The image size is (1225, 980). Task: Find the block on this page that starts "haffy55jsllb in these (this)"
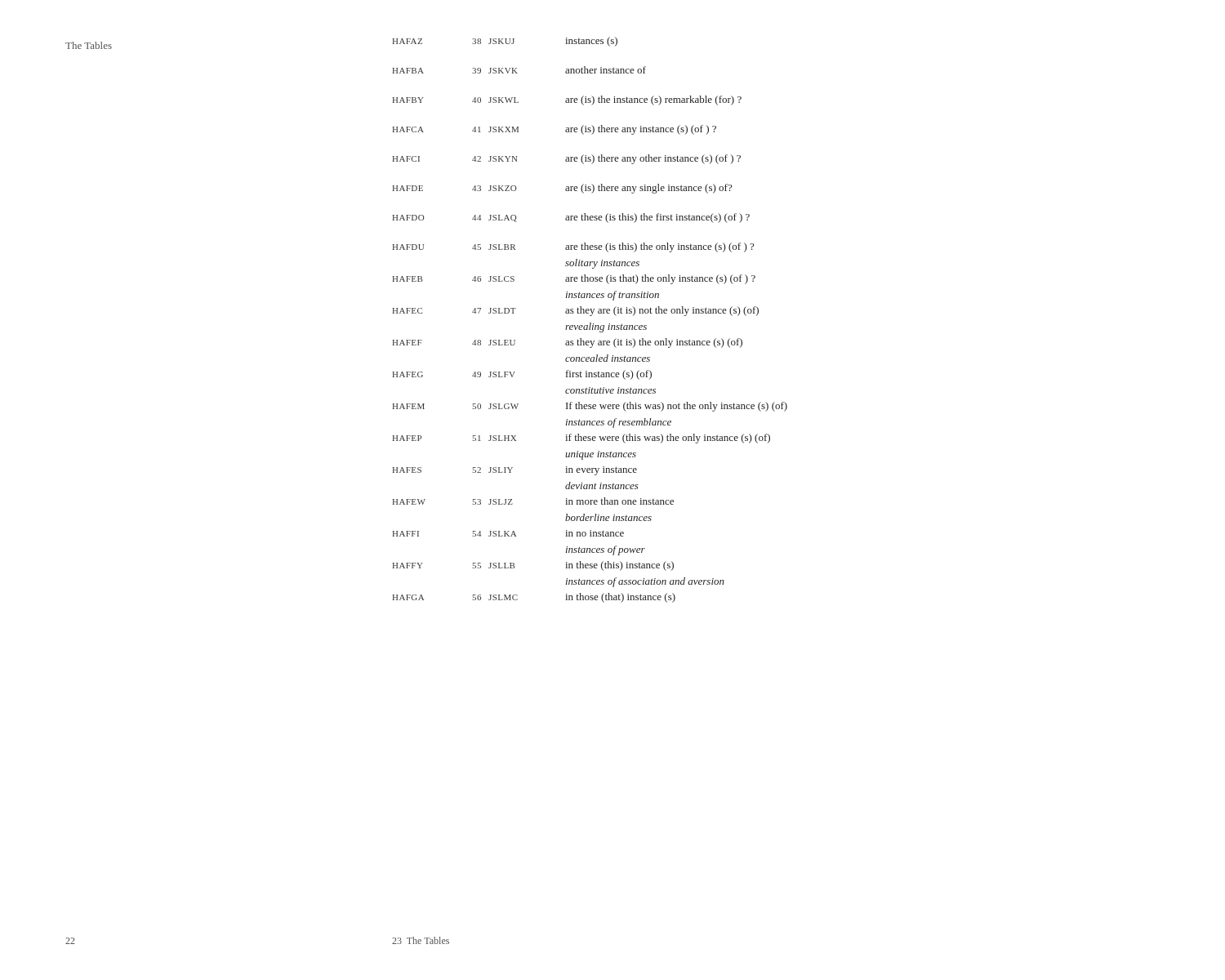click(408, 566)
